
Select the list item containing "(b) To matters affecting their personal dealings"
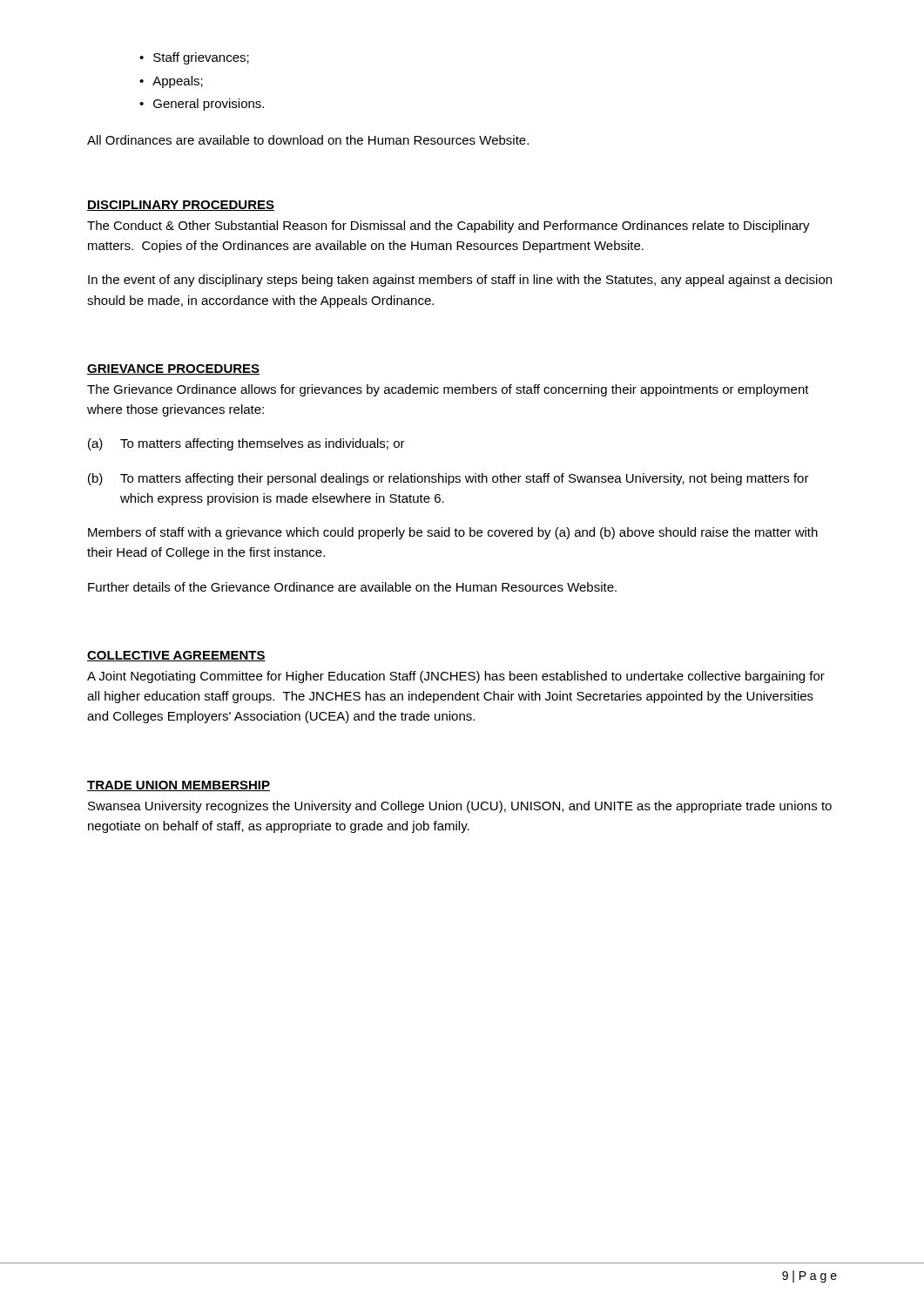coord(462,488)
